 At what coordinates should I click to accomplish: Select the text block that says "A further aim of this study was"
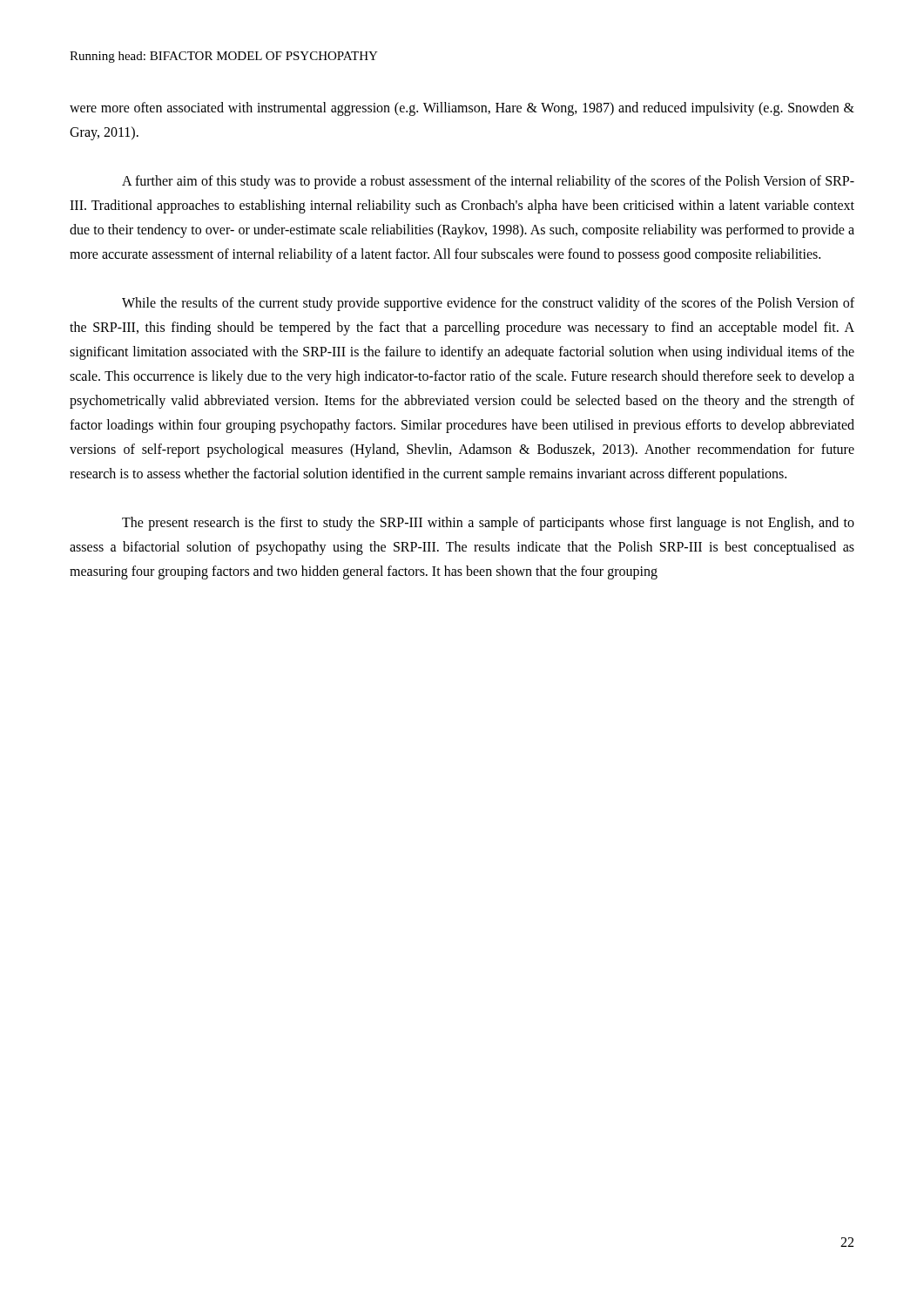(x=462, y=217)
